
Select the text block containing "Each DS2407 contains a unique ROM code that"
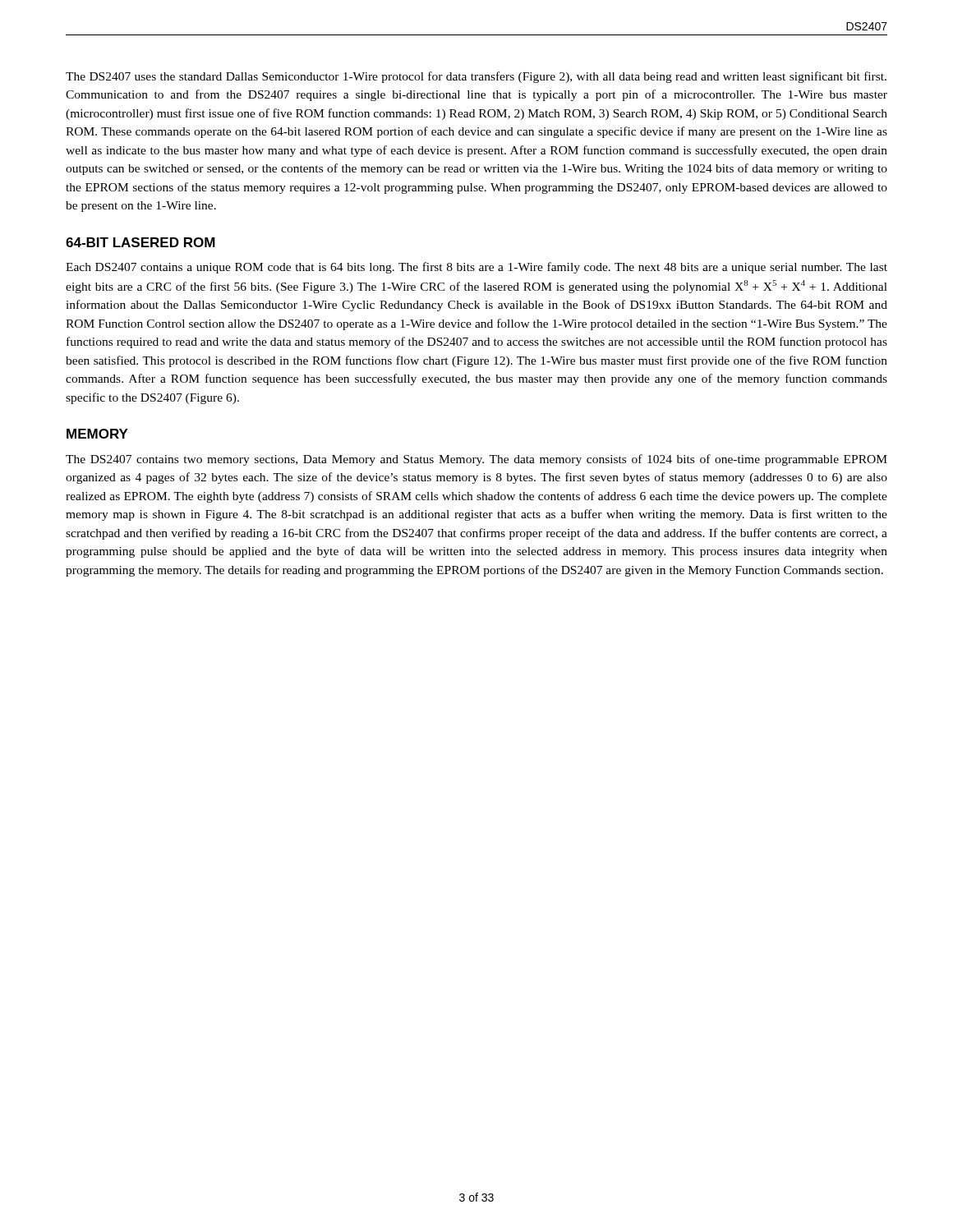click(x=476, y=332)
